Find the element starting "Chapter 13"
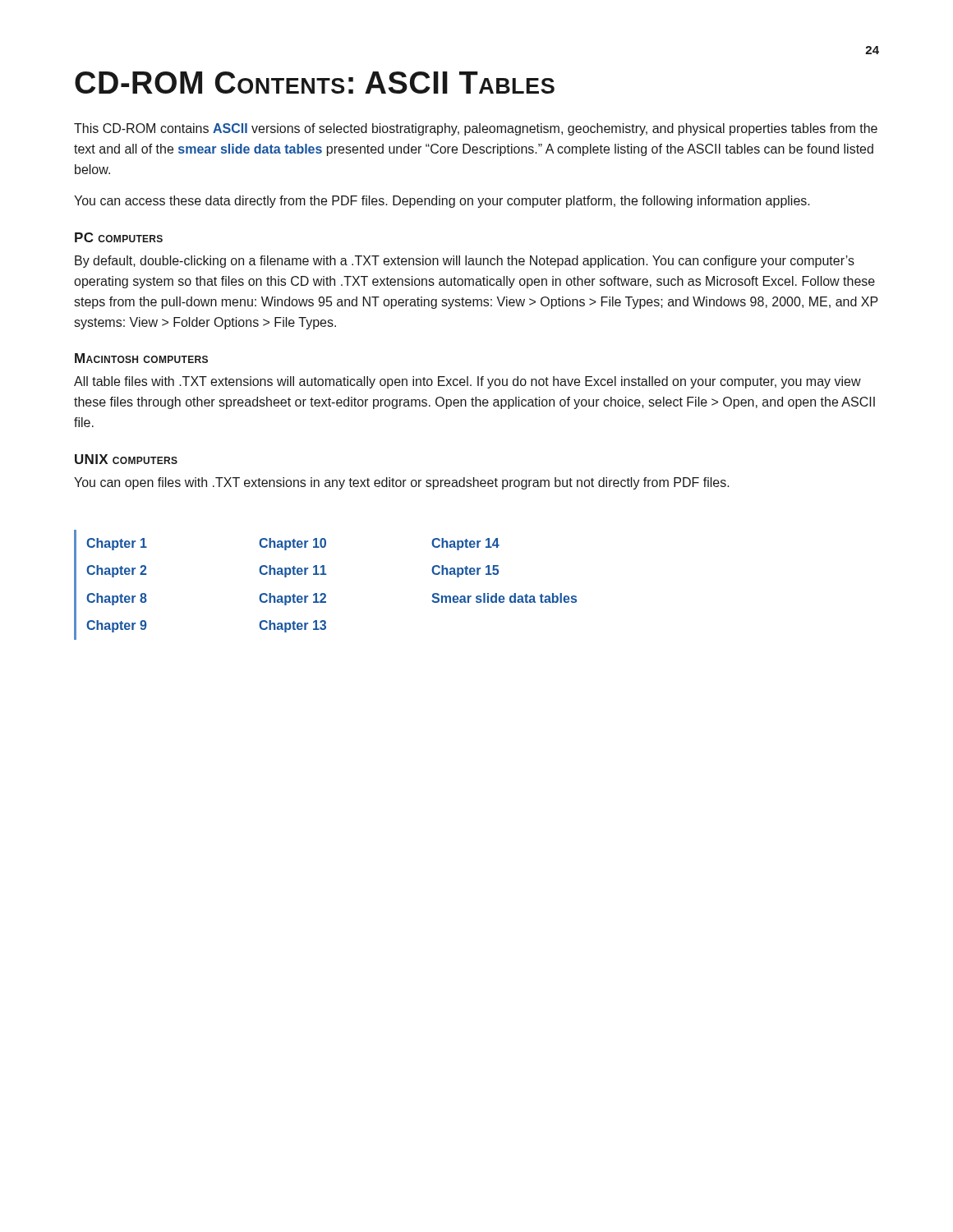This screenshot has width=953, height=1232. 293,626
